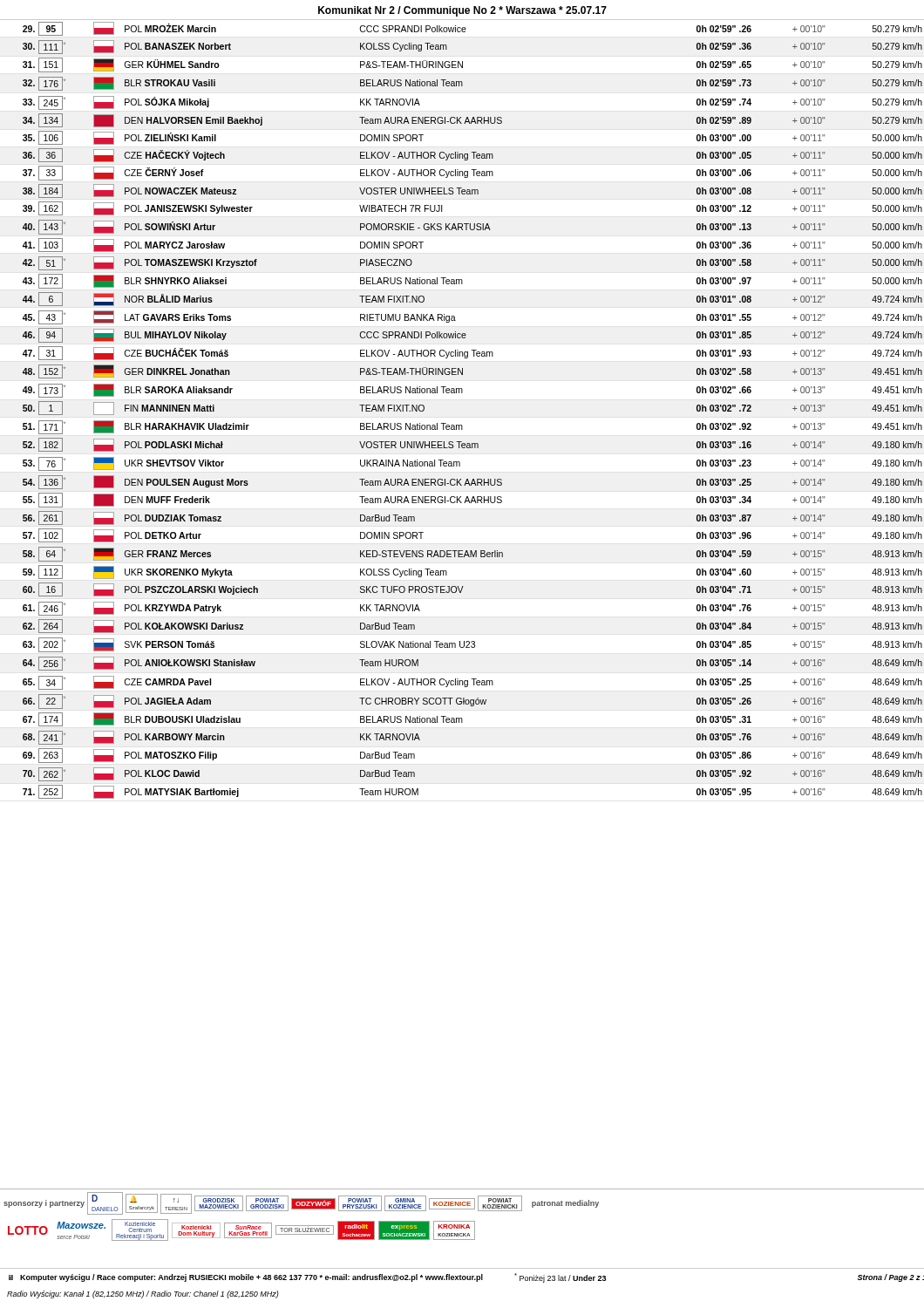Select the table
This screenshot has width=924, height=1308.
click(462, 411)
